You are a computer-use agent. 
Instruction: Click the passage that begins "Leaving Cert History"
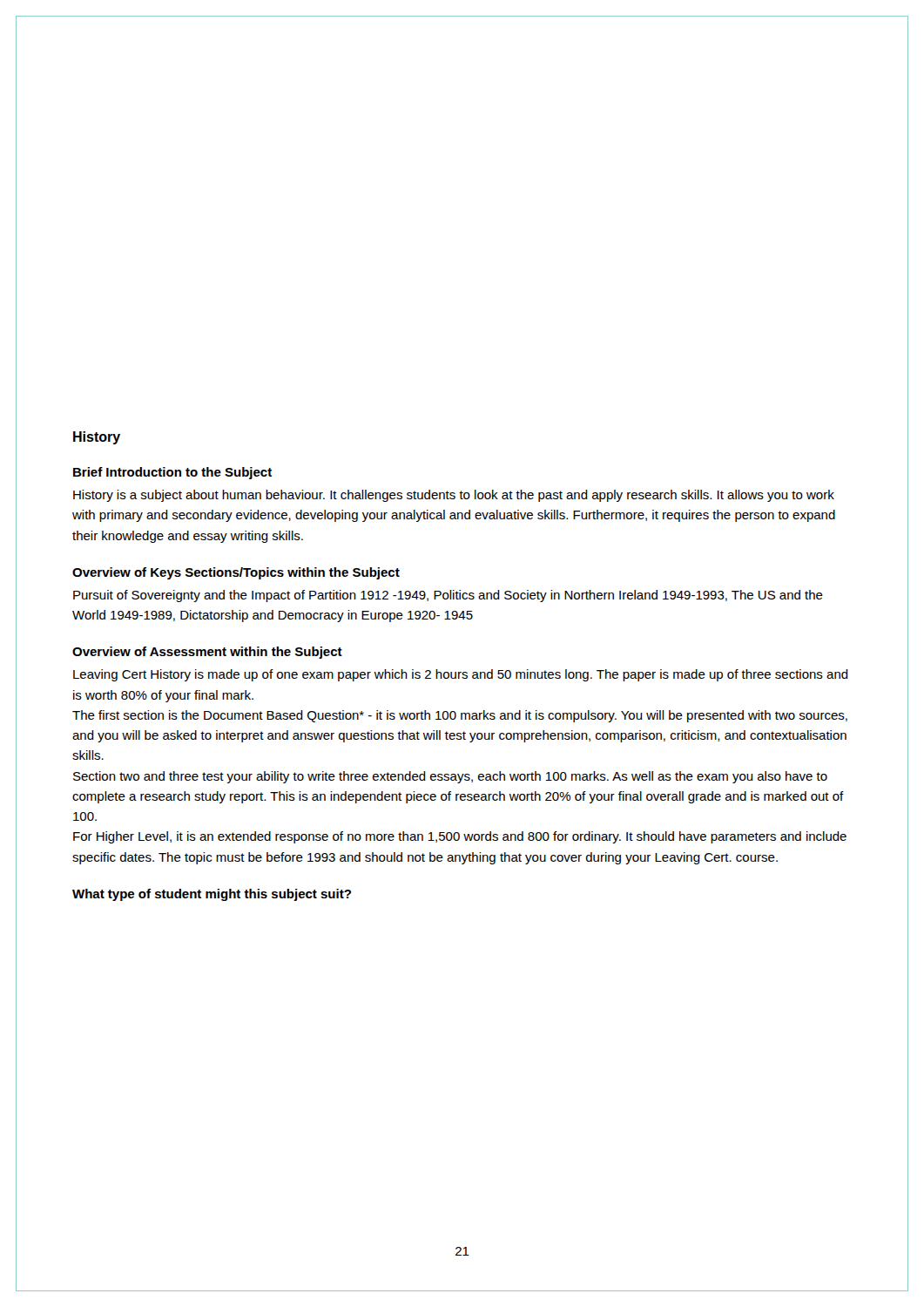460,765
